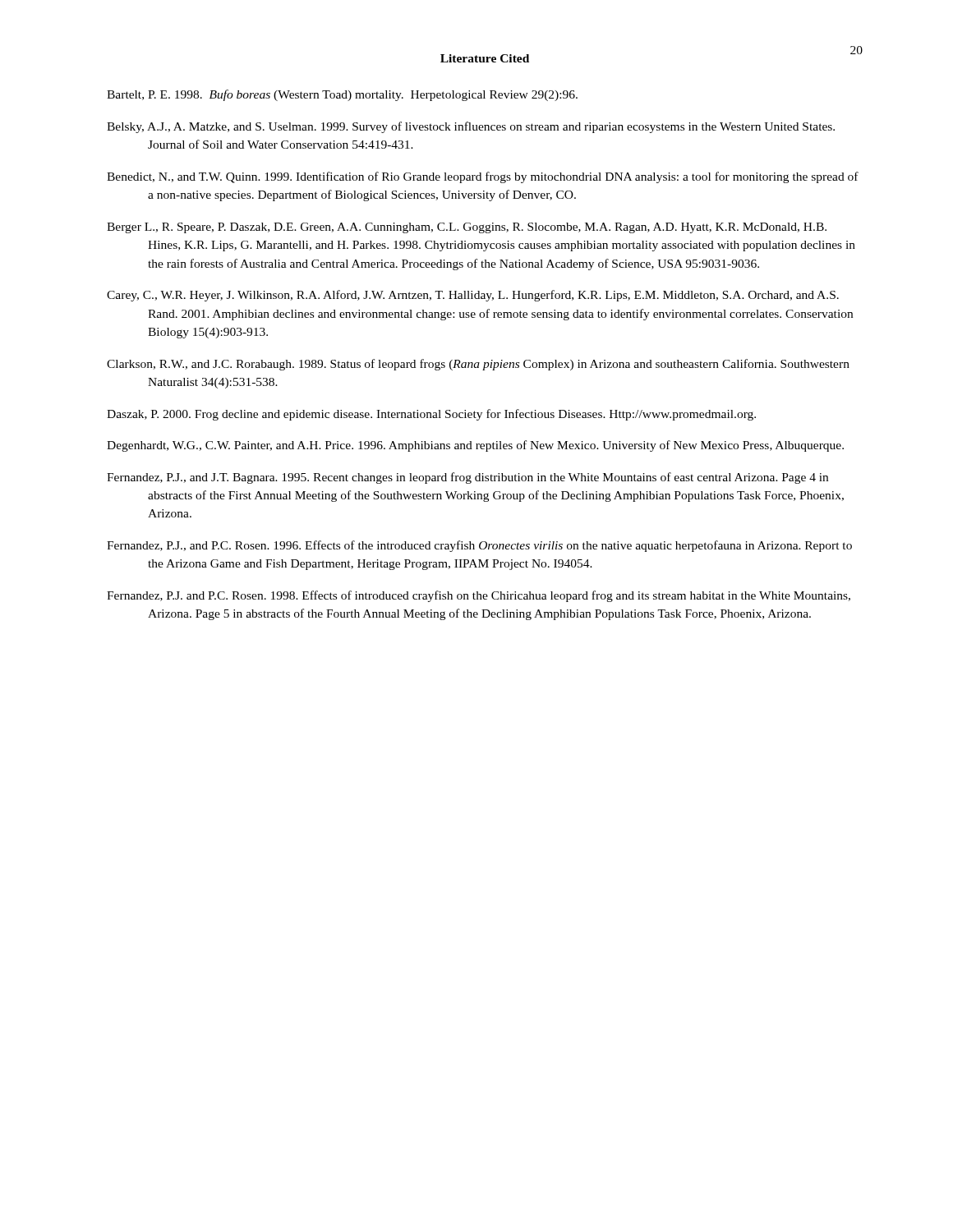Where is the passage that starts "Fernandez, P.J., and P.C. Rosen."?

pos(480,554)
